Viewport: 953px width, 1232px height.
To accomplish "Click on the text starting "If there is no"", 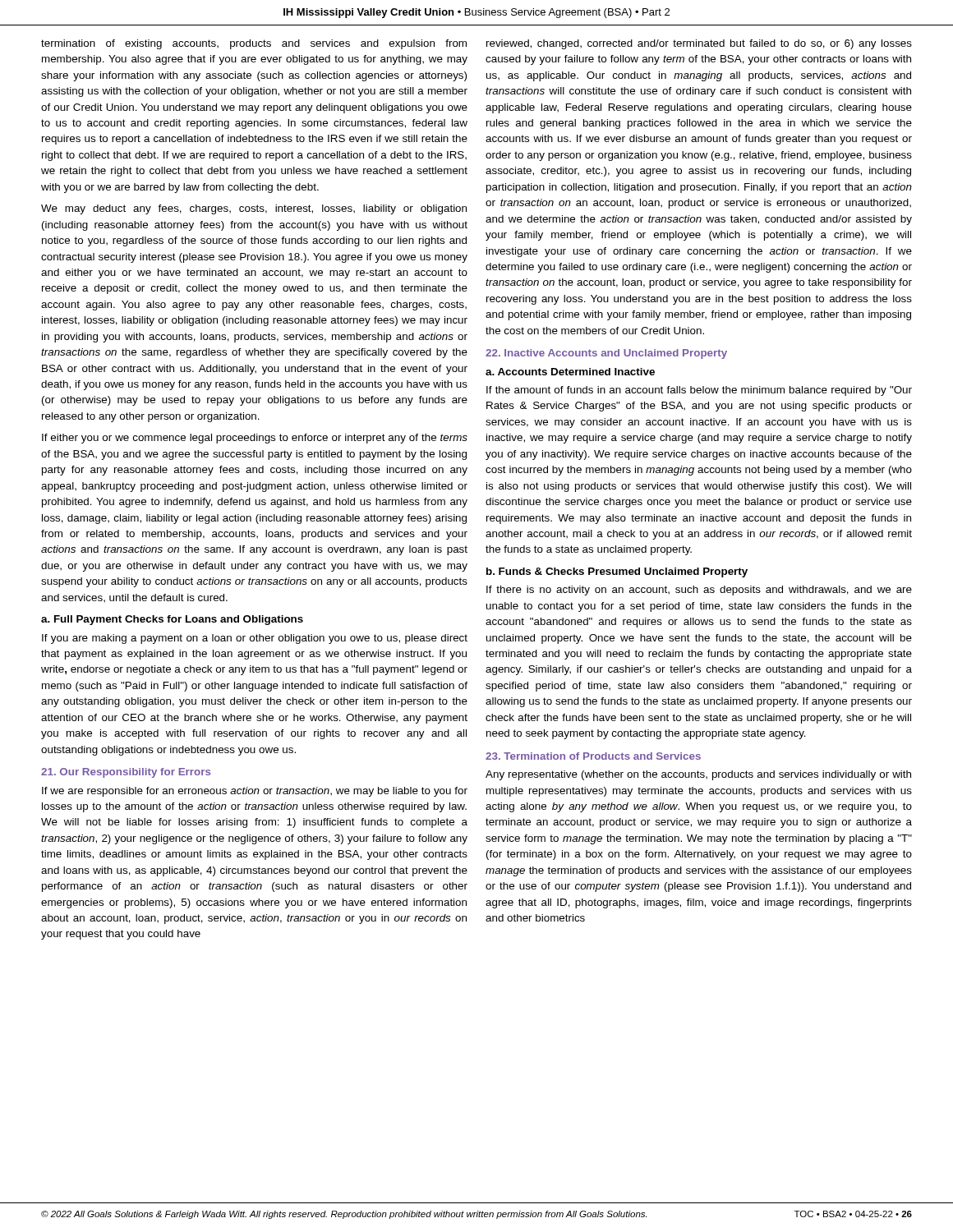I will point(699,662).
